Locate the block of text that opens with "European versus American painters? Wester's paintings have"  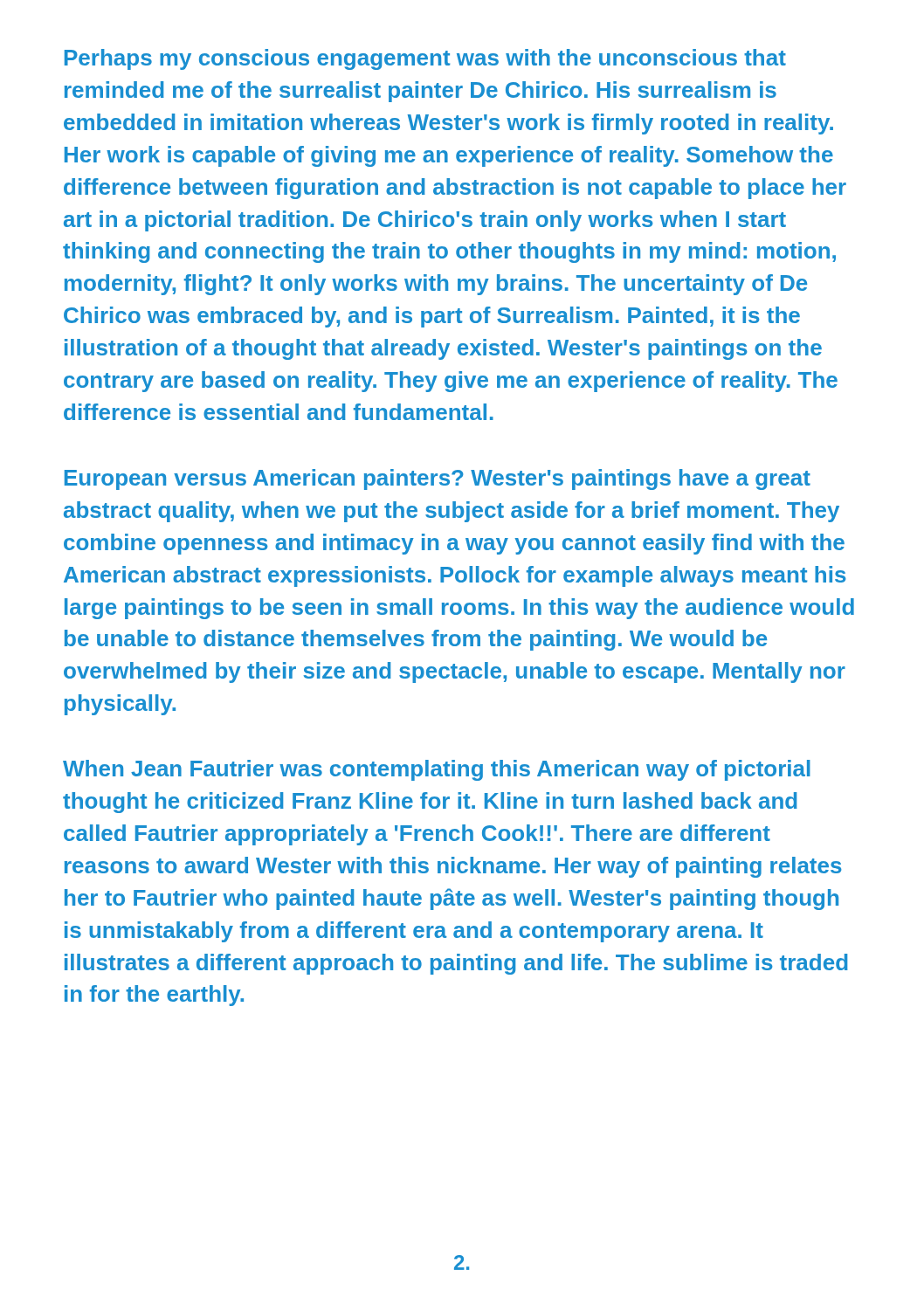pos(459,590)
